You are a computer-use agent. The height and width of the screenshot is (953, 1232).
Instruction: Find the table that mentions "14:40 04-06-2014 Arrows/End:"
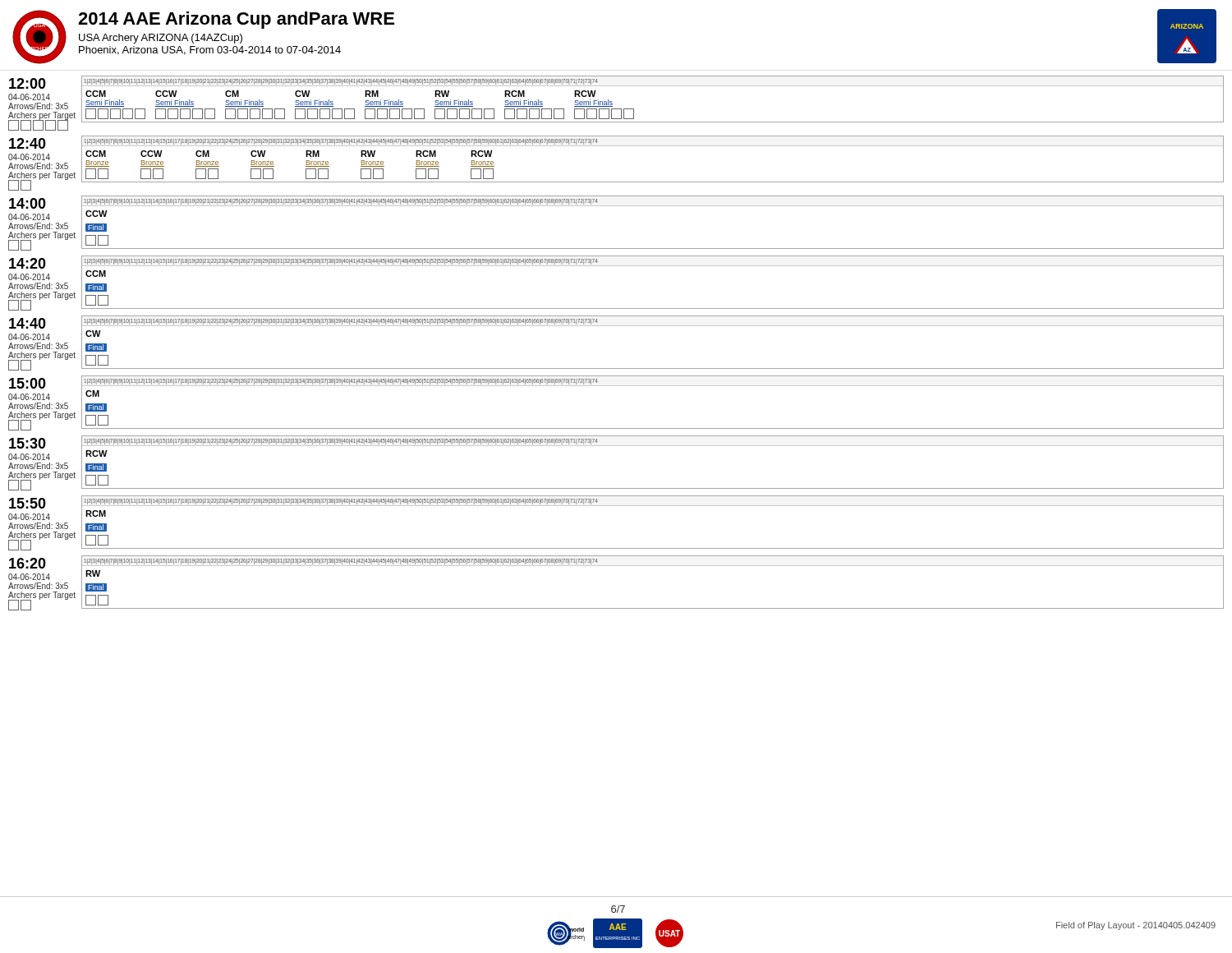click(616, 344)
